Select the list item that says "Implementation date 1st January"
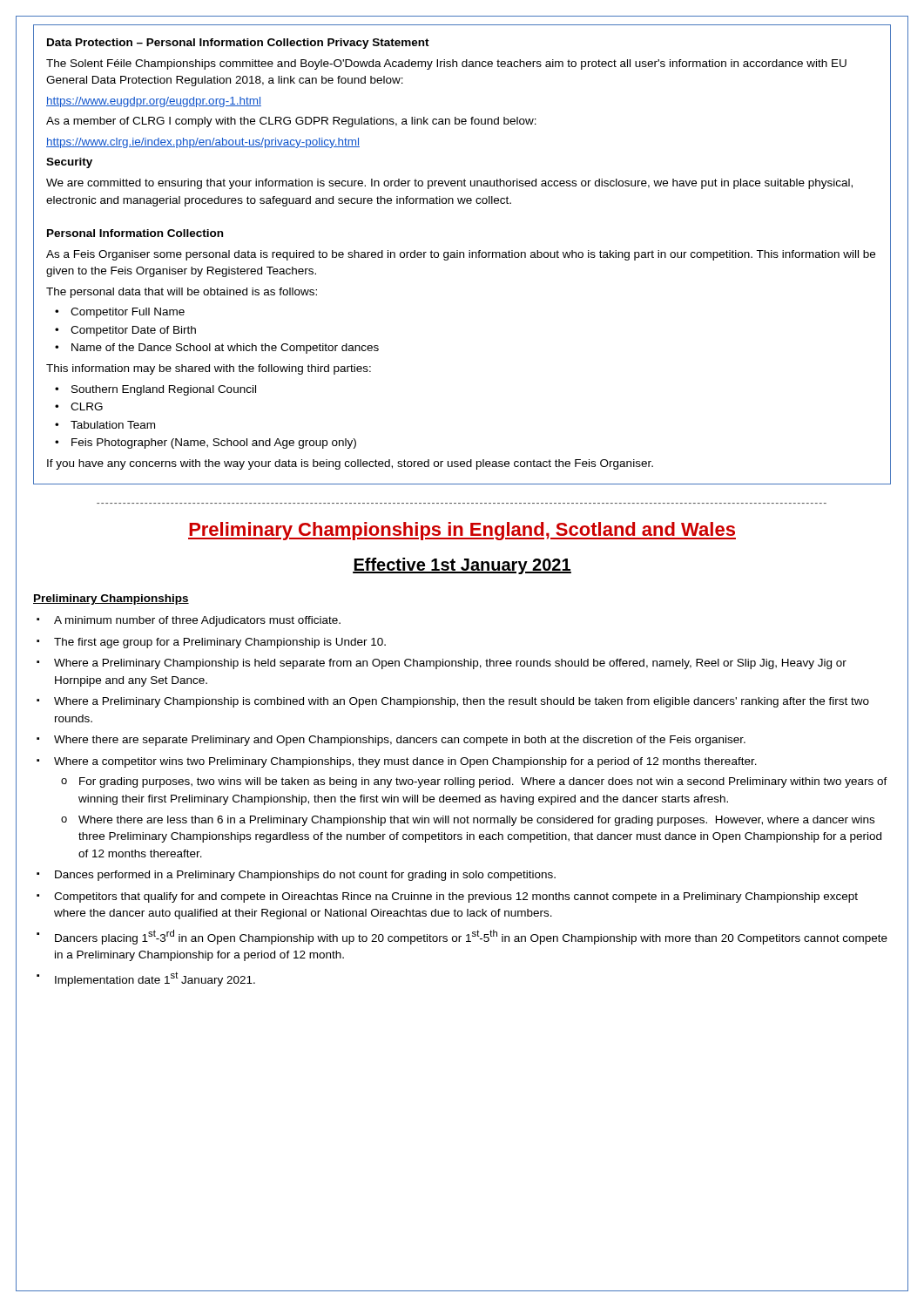The width and height of the screenshot is (924, 1307). pos(155,978)
